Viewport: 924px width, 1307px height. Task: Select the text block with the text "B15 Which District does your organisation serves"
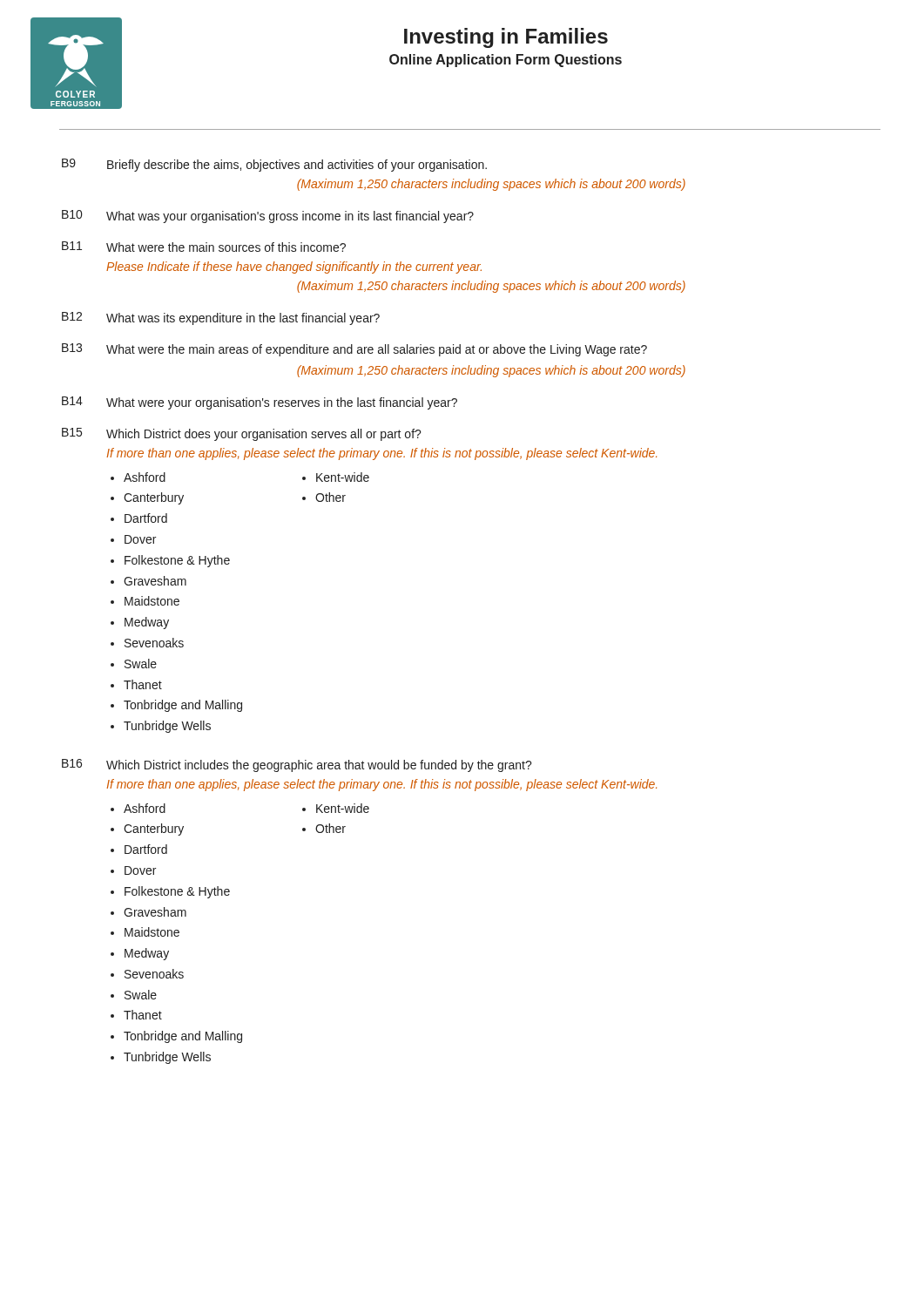pos(469,444)
